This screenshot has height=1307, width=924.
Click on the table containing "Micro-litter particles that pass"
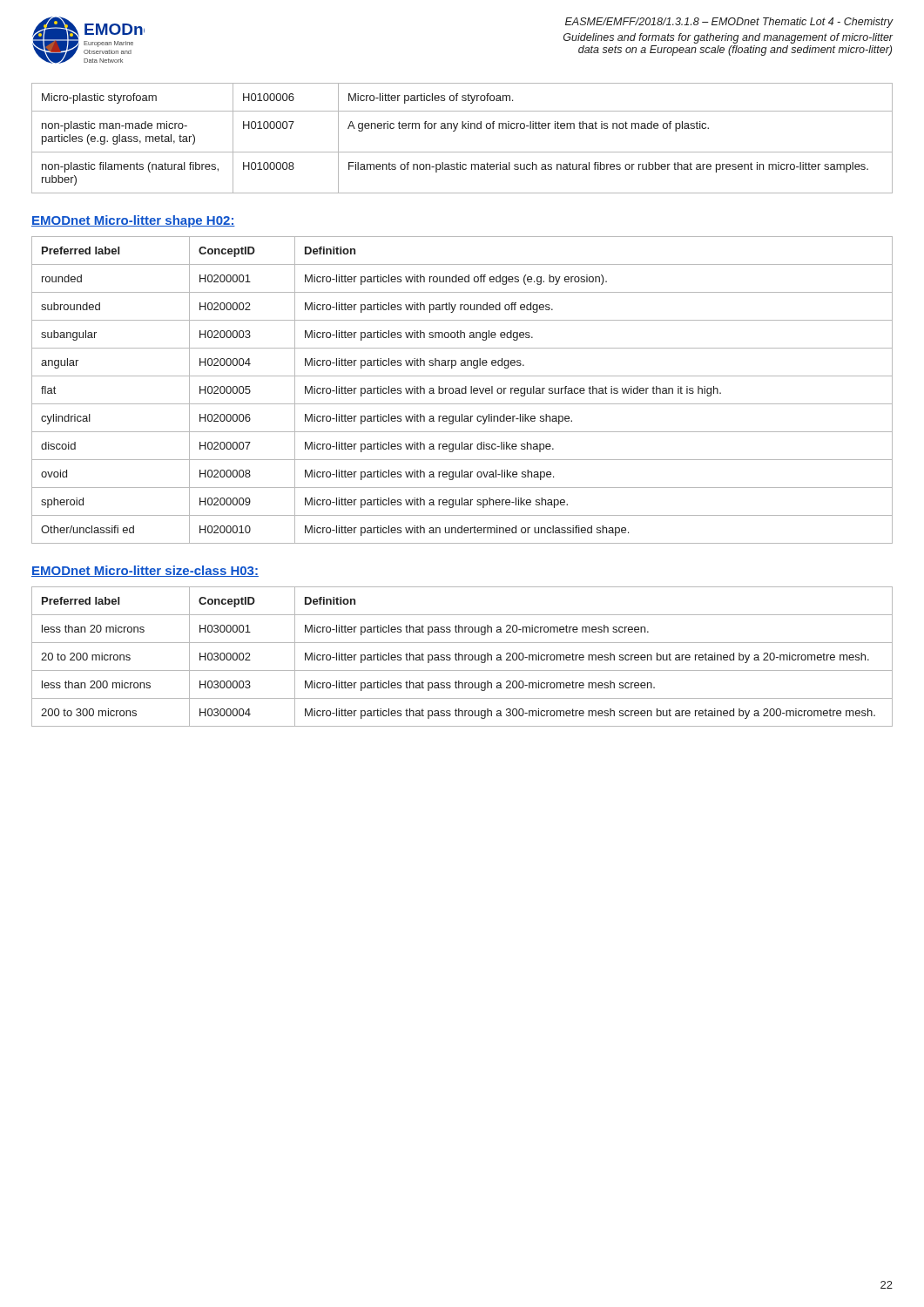pos(462,657)
